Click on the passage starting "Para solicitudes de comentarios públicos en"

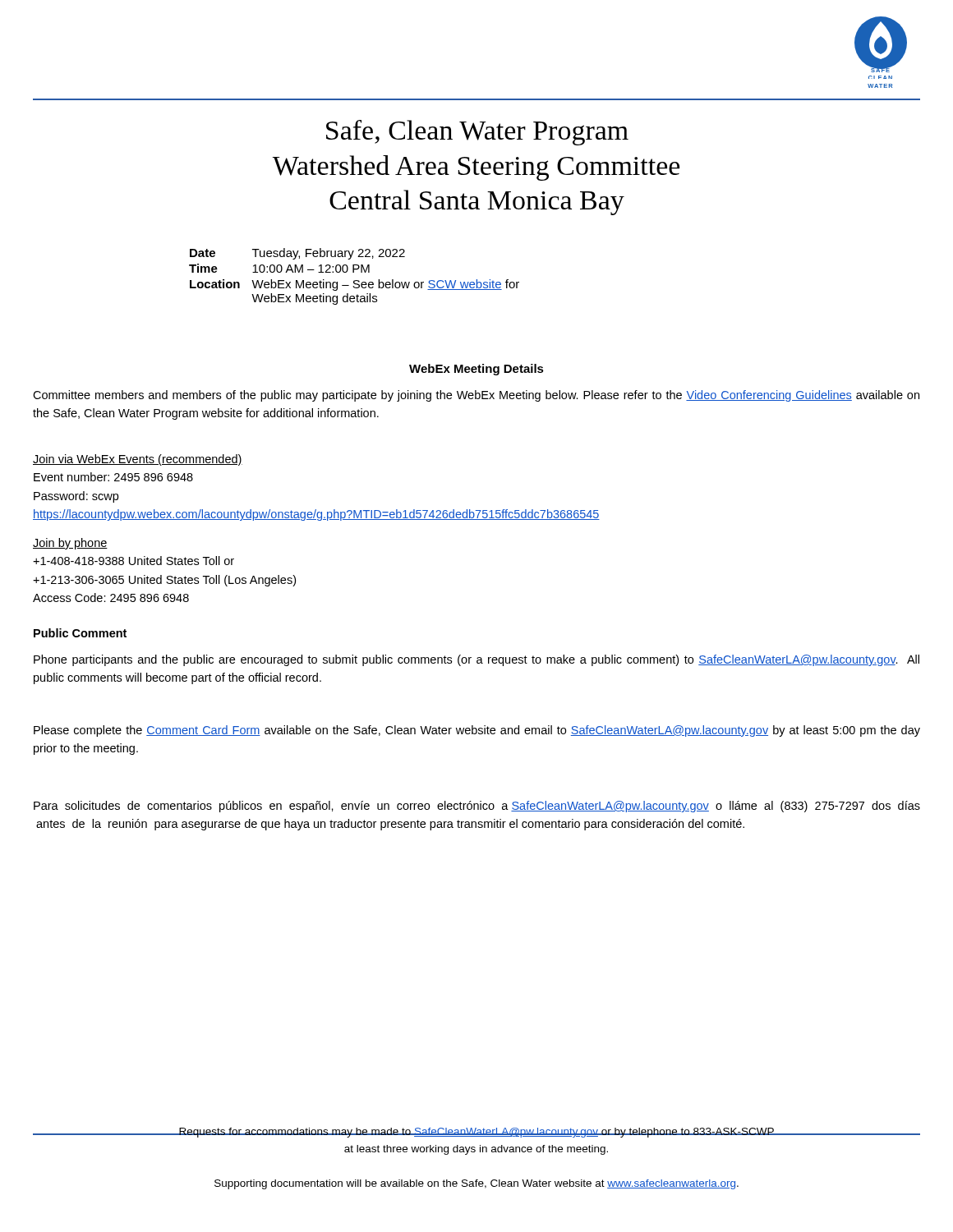click(x=476, y=815)
